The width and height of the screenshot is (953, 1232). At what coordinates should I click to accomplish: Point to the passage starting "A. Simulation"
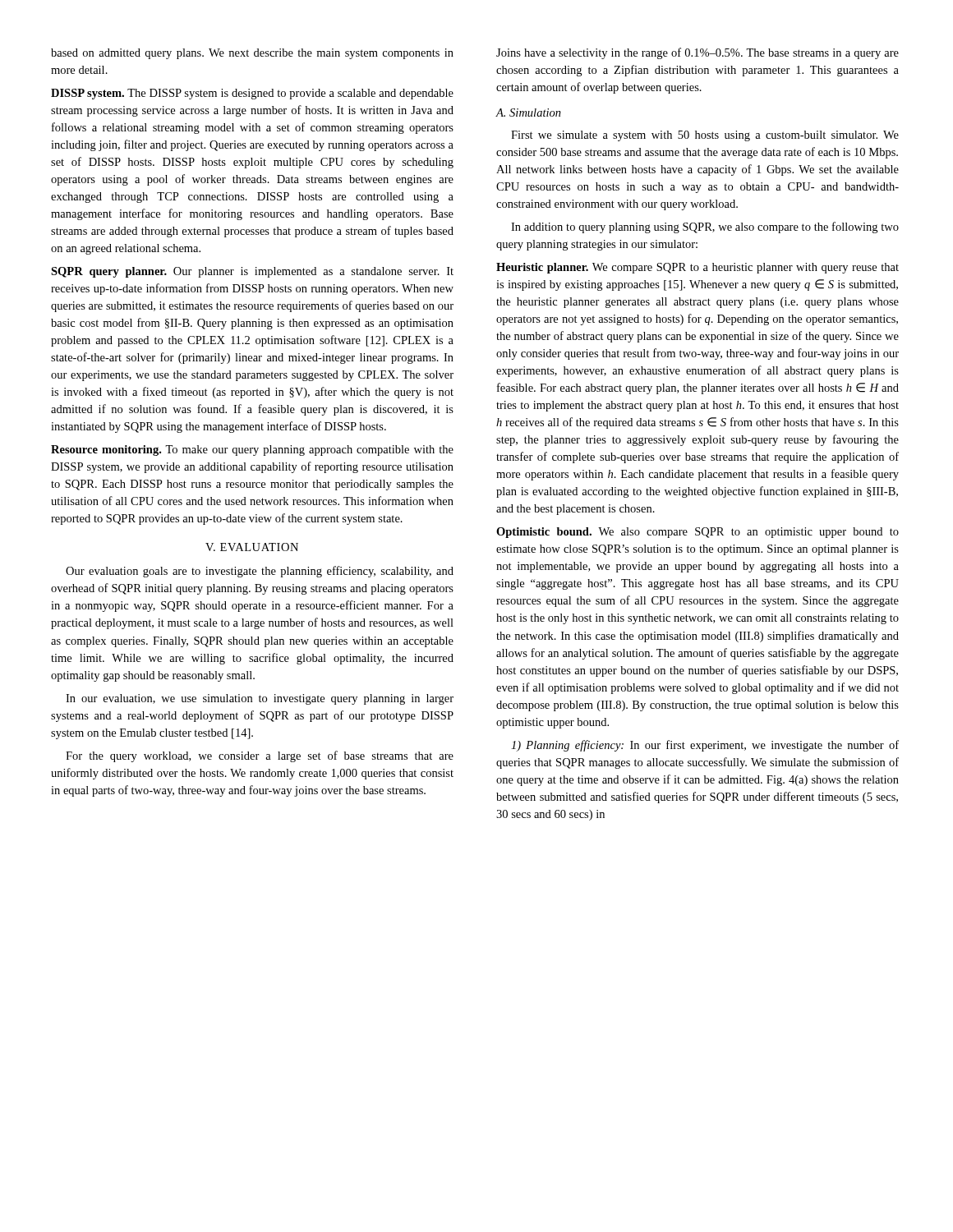(529, 113)
